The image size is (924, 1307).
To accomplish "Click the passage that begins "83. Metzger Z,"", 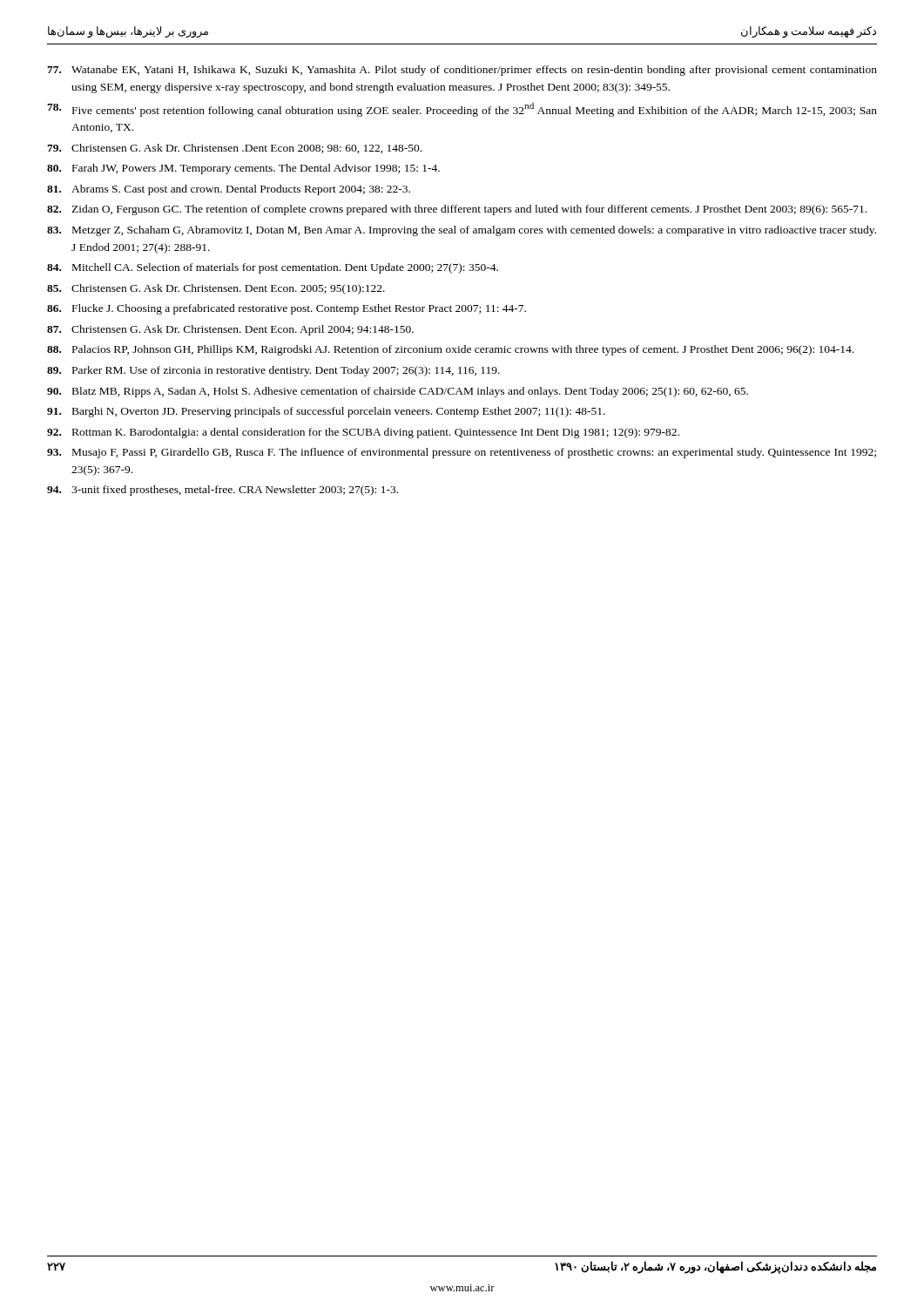I will 462,238.
